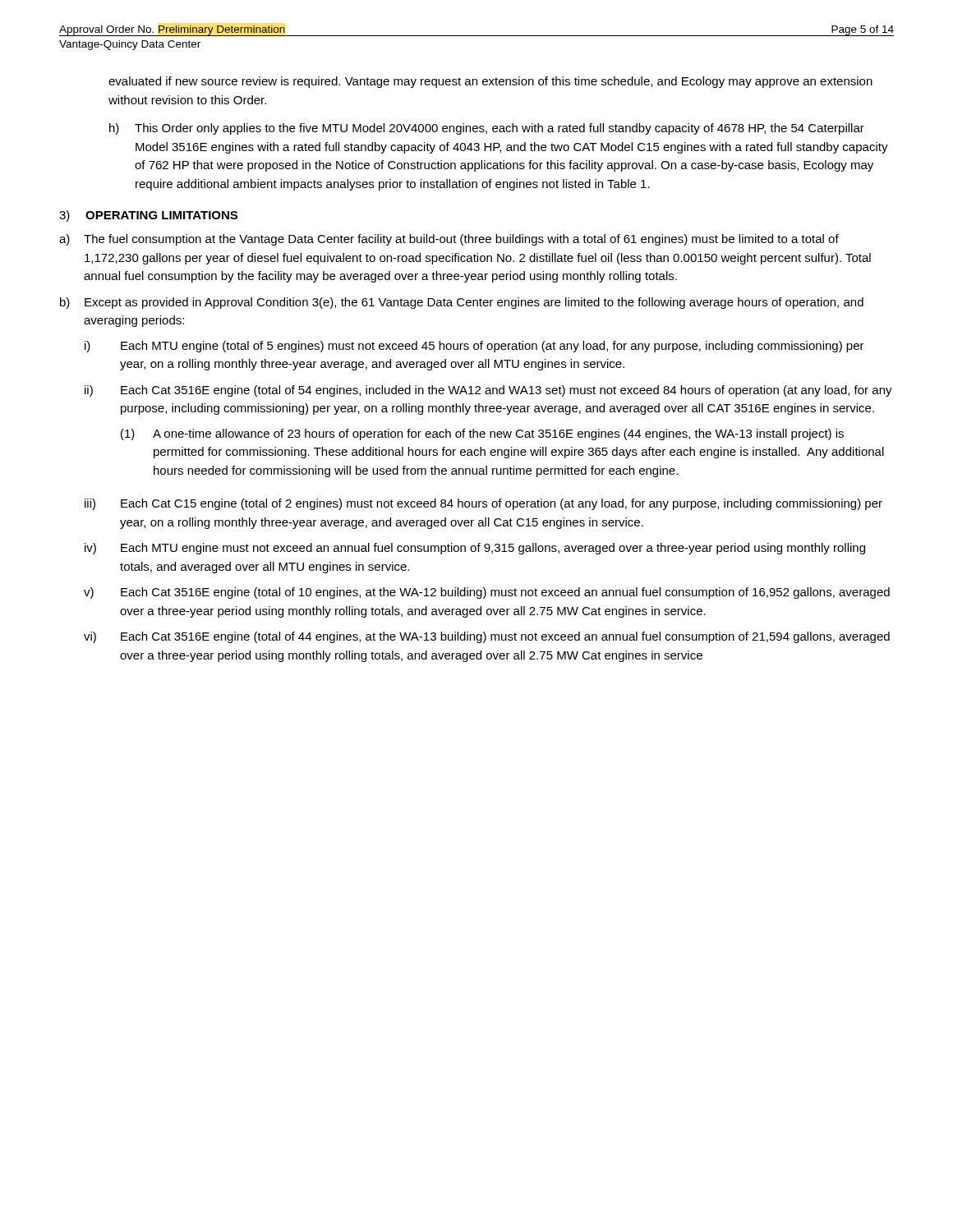Locate the region starting "(1) A one-time allowance"
Image resolution: width=953 pixels, height=1232 pixels.
click(507, 452)
